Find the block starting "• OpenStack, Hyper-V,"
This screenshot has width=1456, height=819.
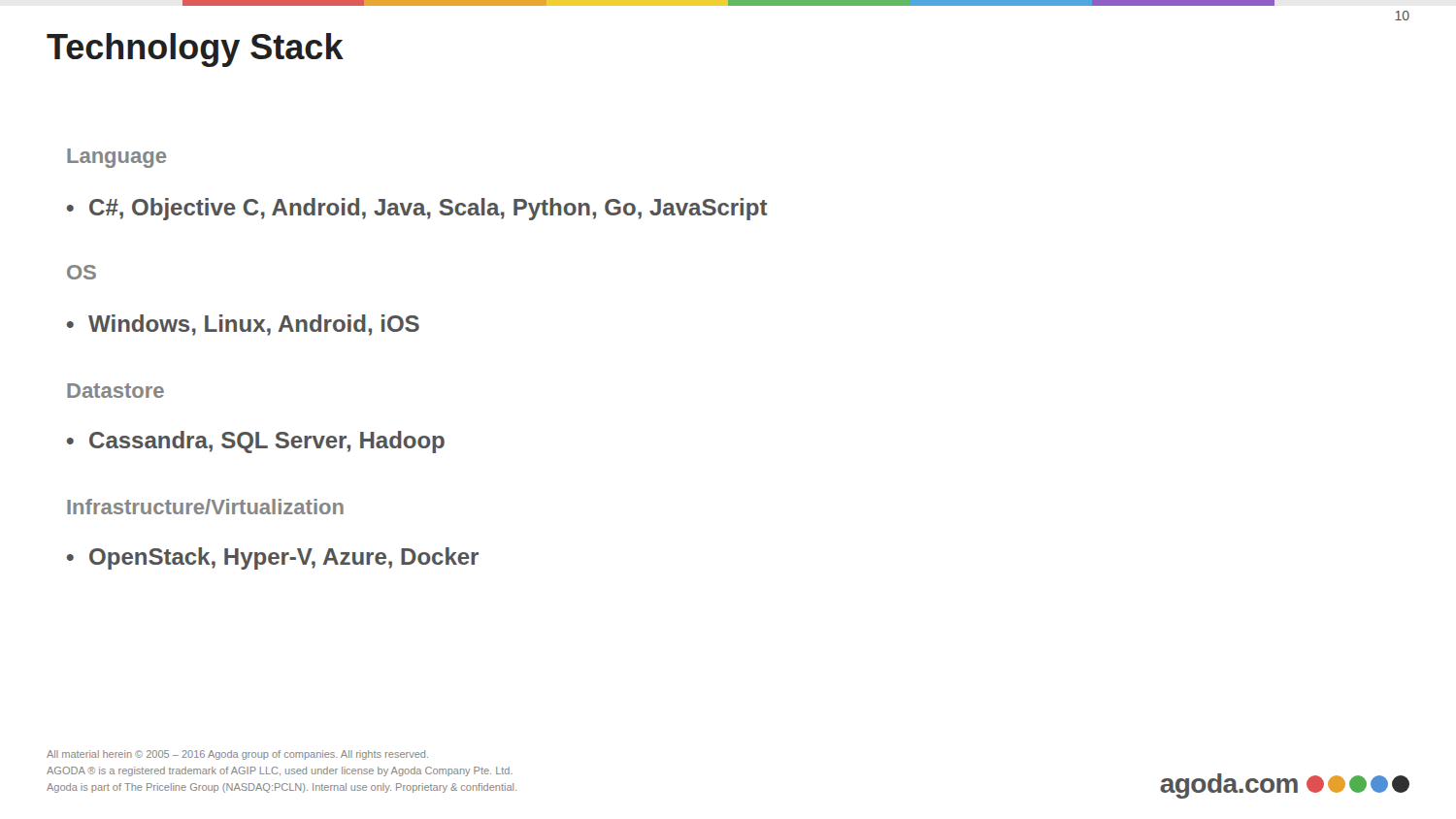click(272, 557)
